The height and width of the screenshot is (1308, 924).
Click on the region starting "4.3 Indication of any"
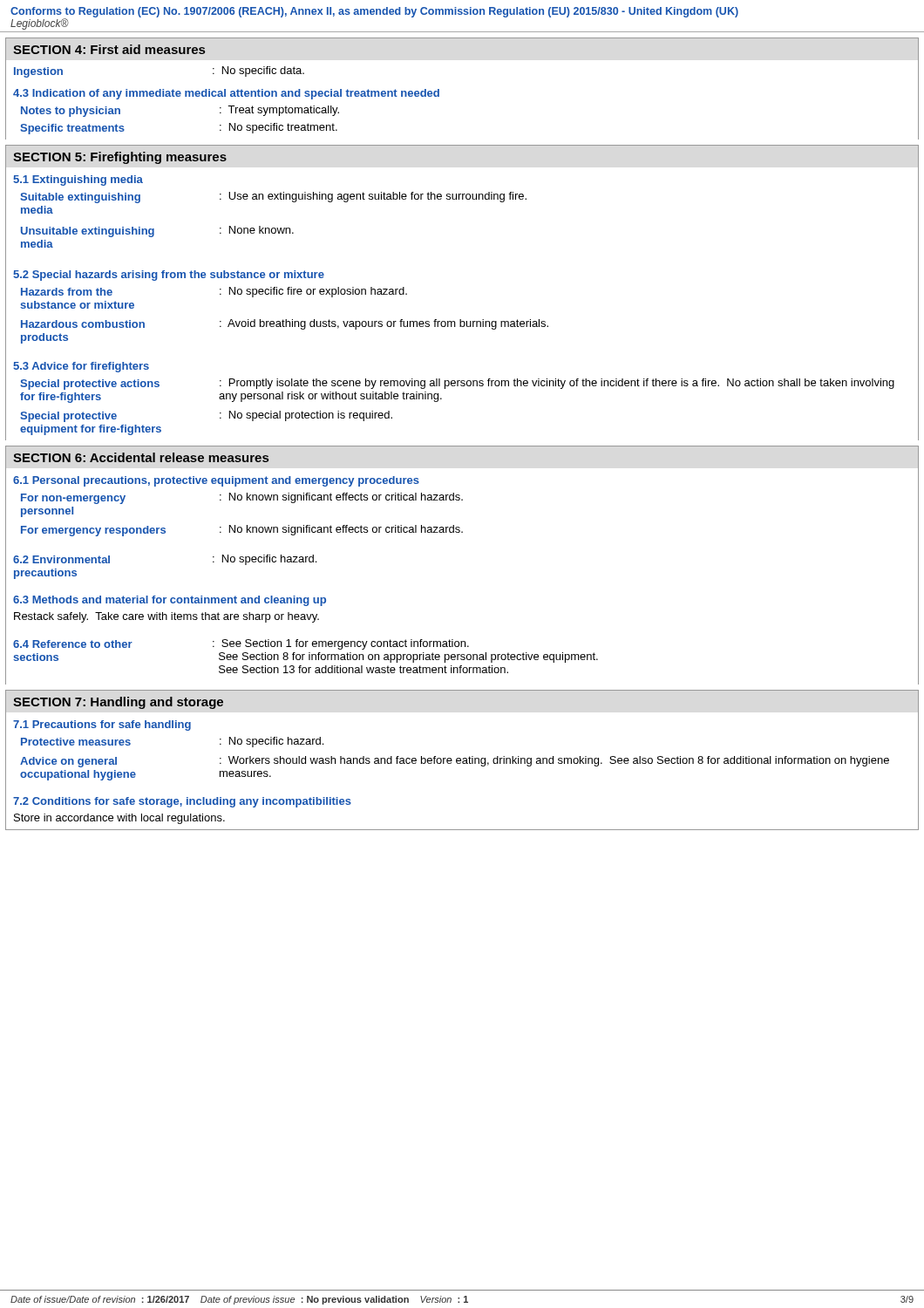pyautogui.click(x=227, y=93)
